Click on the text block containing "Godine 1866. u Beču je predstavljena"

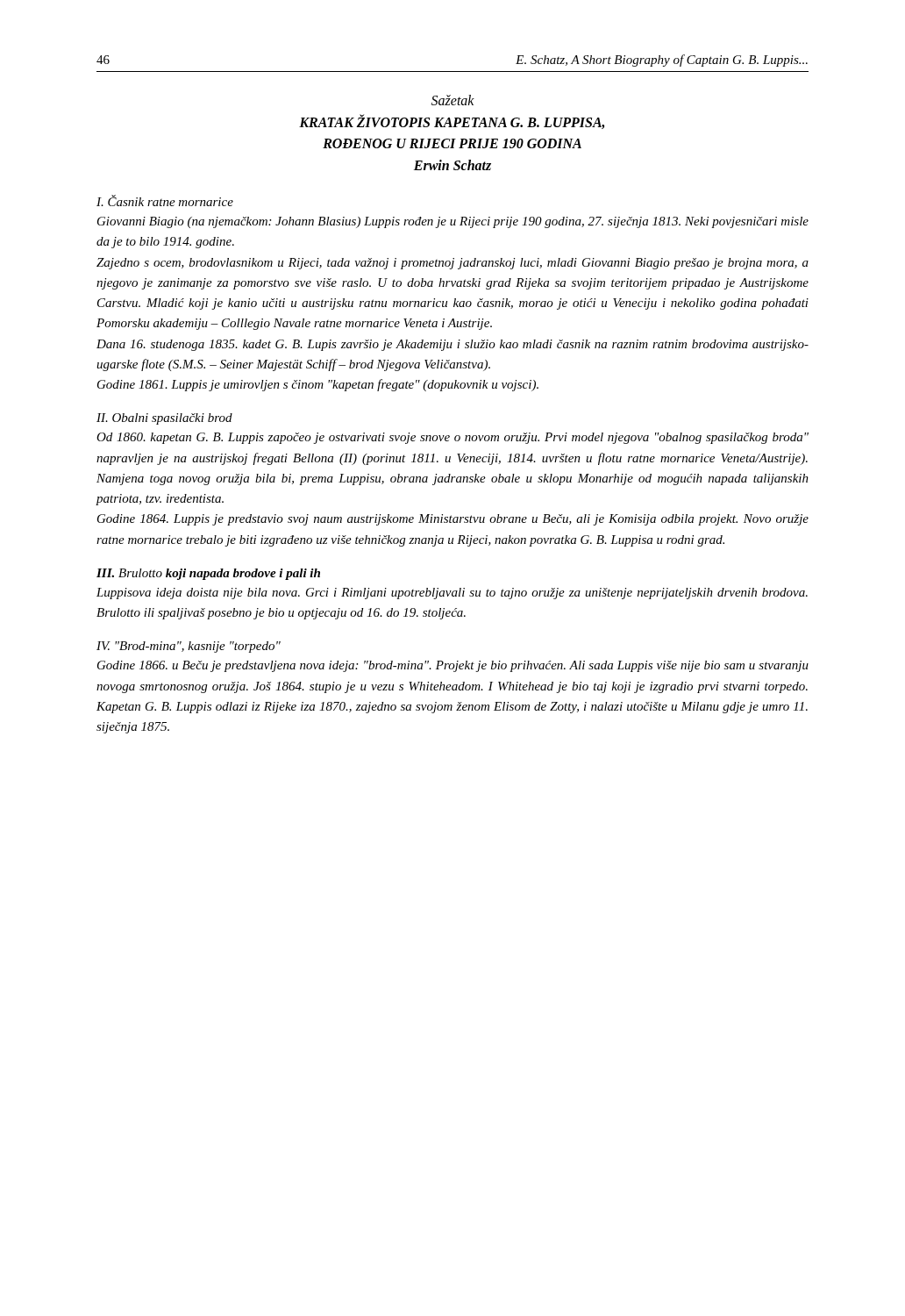coord(452,696)
